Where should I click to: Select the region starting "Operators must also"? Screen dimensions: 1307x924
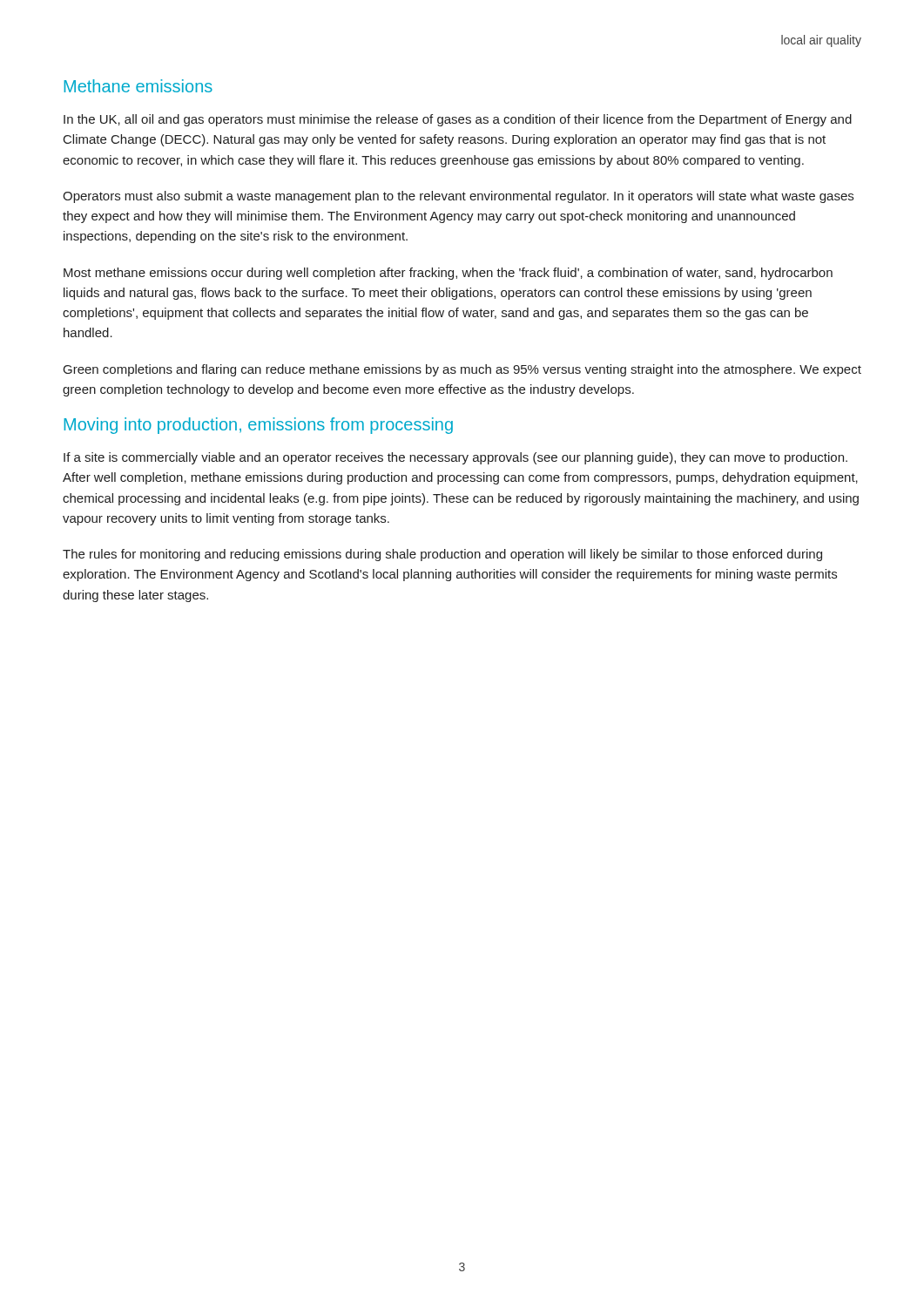(458, 216)
